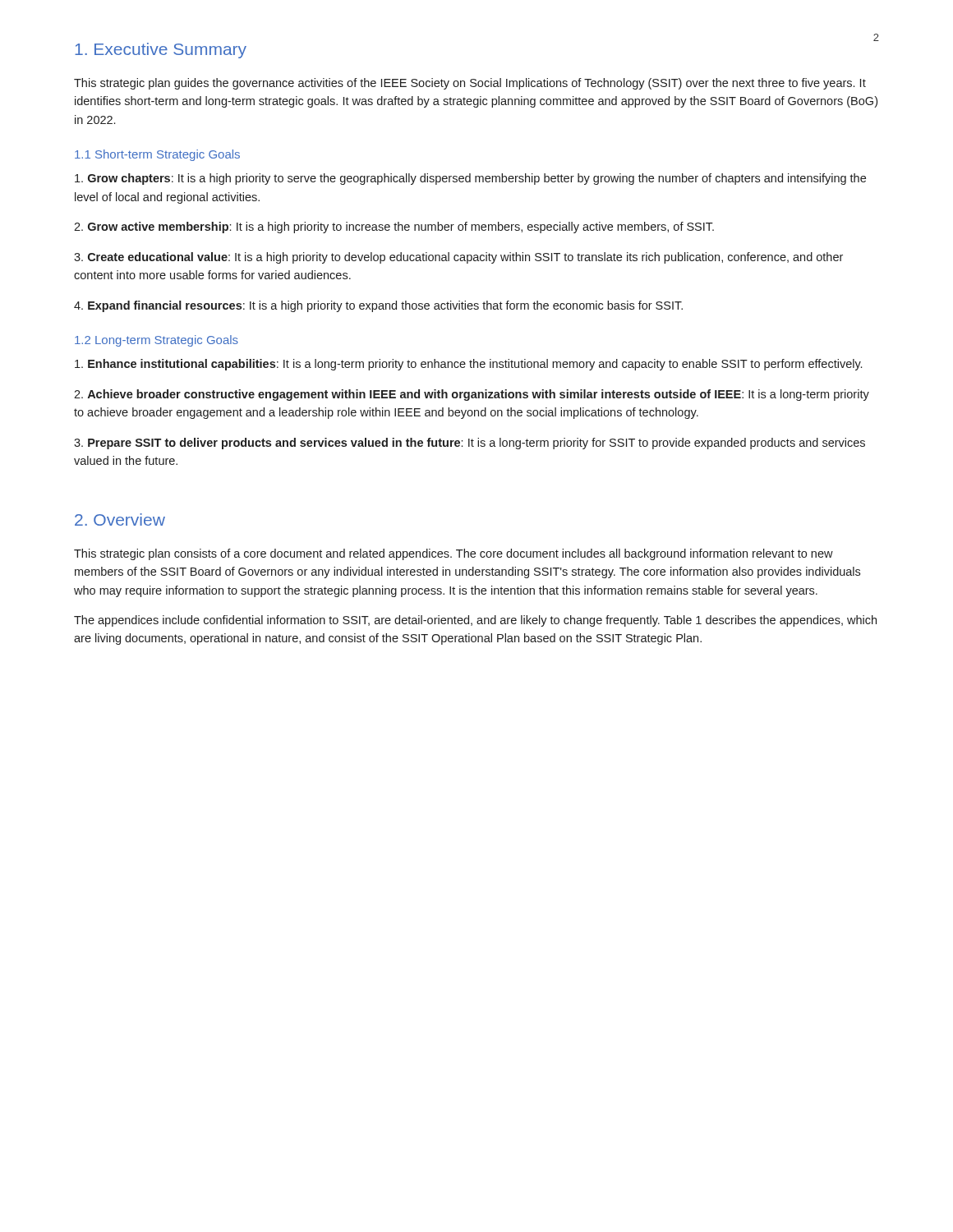Click the passage that begins "3. Create educational value:"
Viewport: 953px width, 1232px height.
click(x=476, y=266)
